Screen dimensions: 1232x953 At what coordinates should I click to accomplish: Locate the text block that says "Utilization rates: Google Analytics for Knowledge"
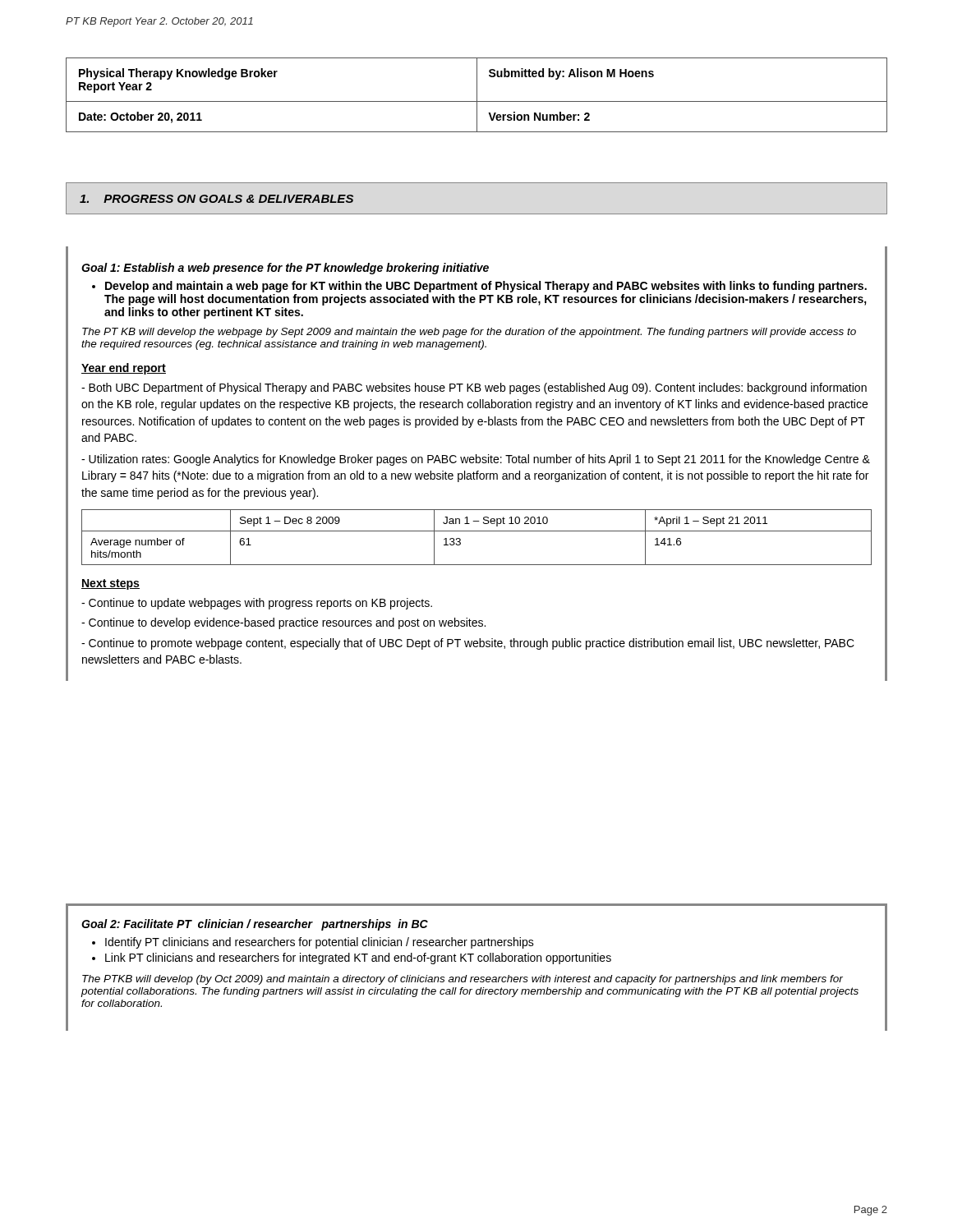coord(476,476)
